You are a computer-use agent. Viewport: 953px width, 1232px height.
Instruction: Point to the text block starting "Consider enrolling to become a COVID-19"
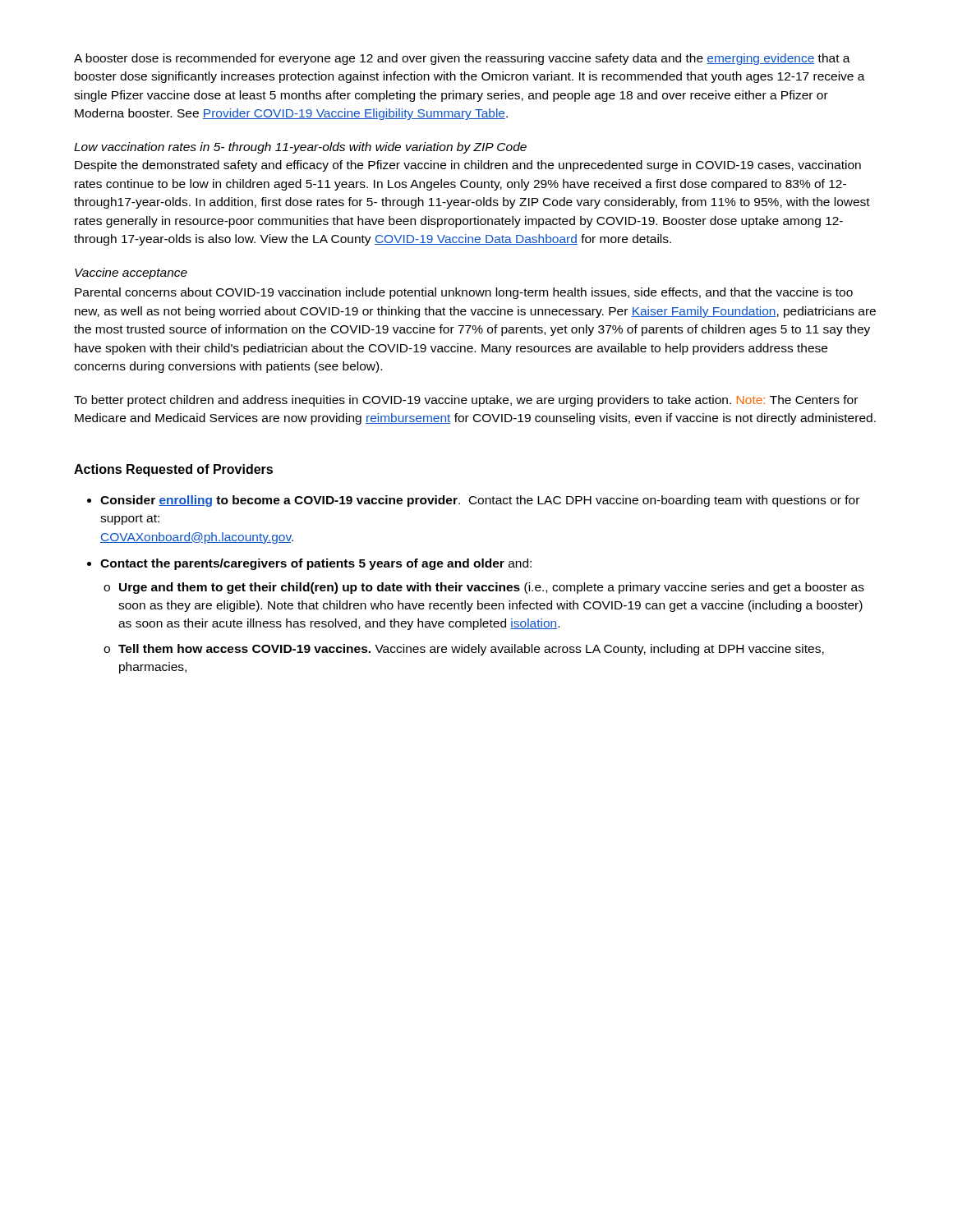(480, 501)
